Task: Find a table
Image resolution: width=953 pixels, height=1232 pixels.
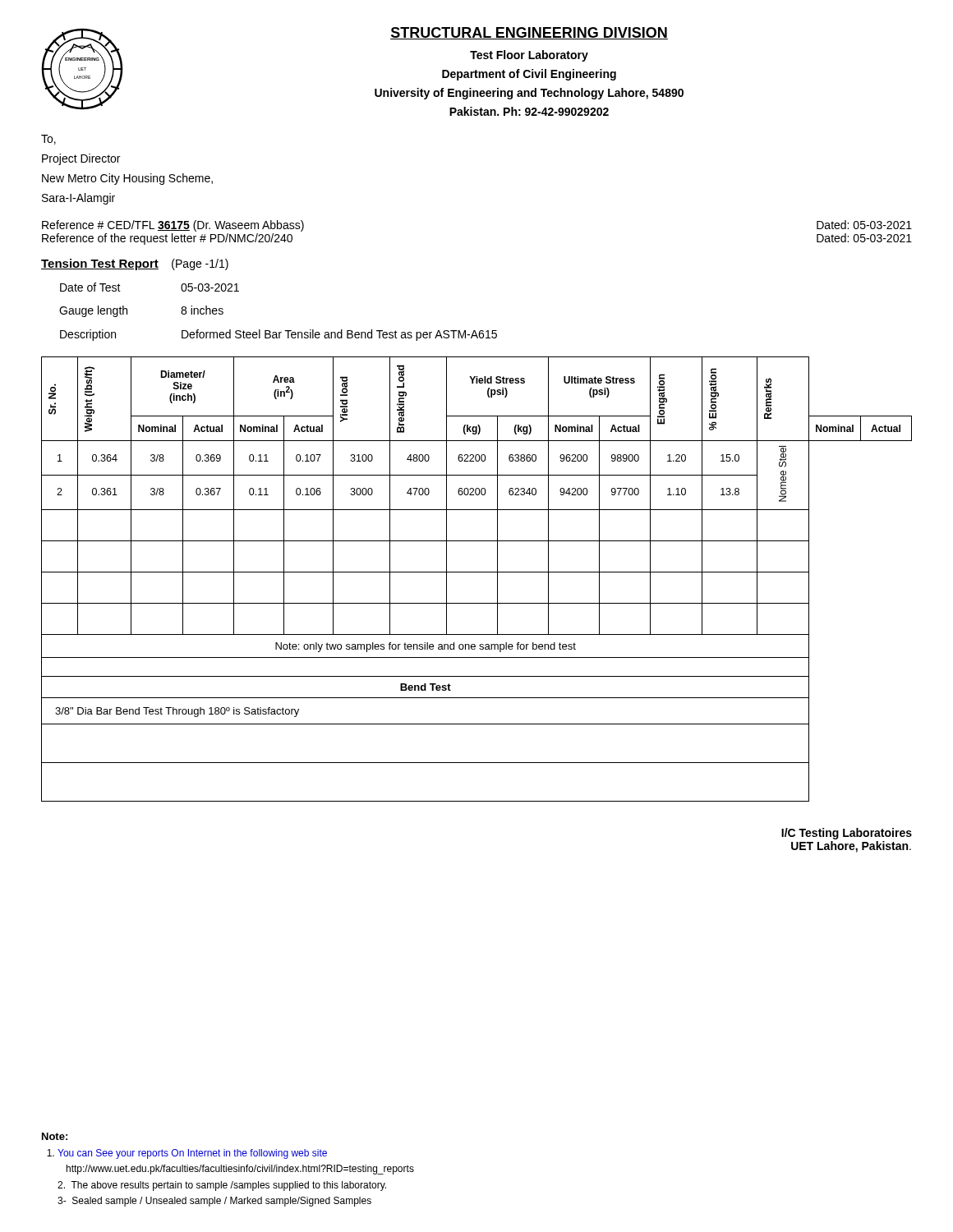Action: [x=476, y=579]
